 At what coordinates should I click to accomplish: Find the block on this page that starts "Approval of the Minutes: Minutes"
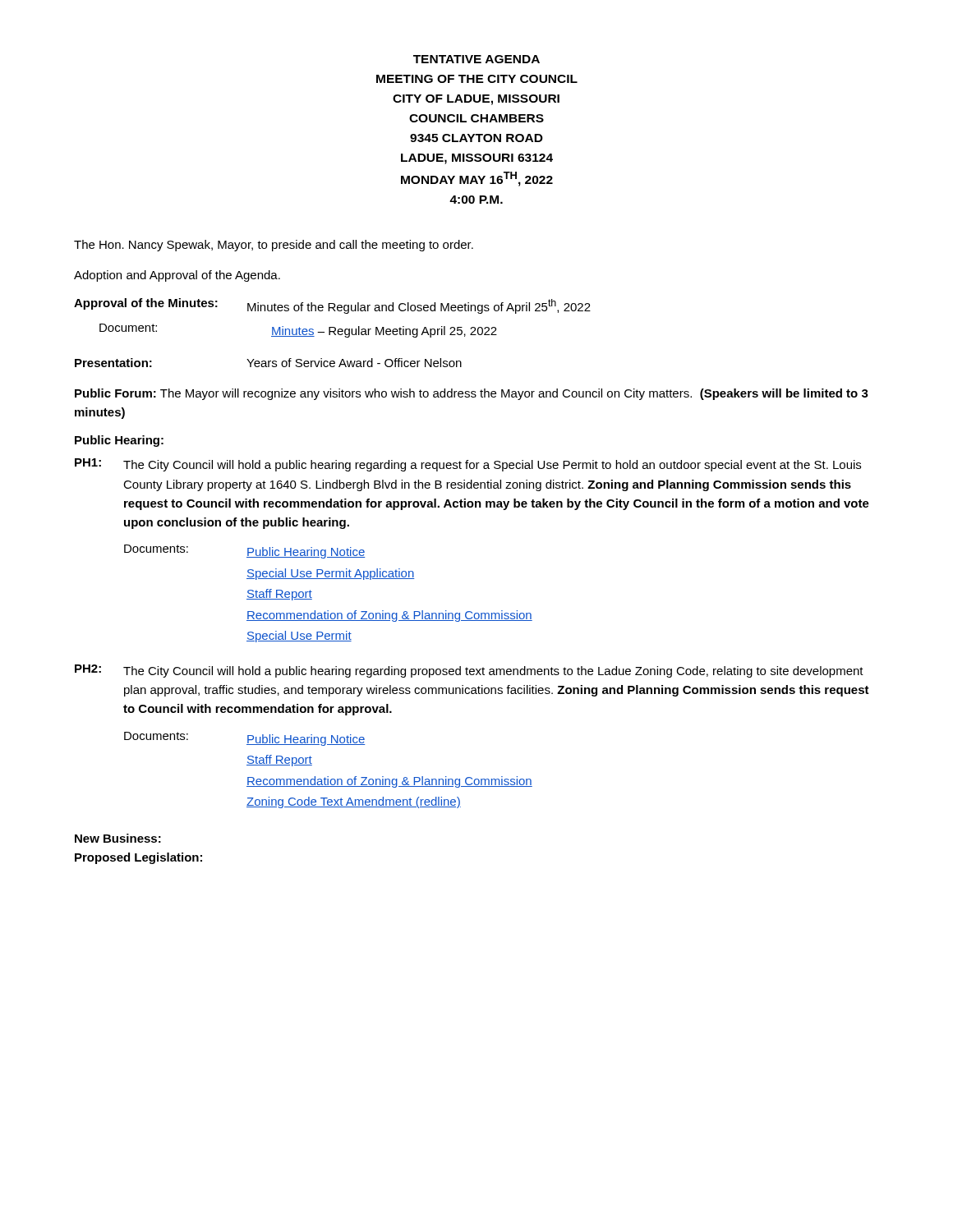point(476,306)
